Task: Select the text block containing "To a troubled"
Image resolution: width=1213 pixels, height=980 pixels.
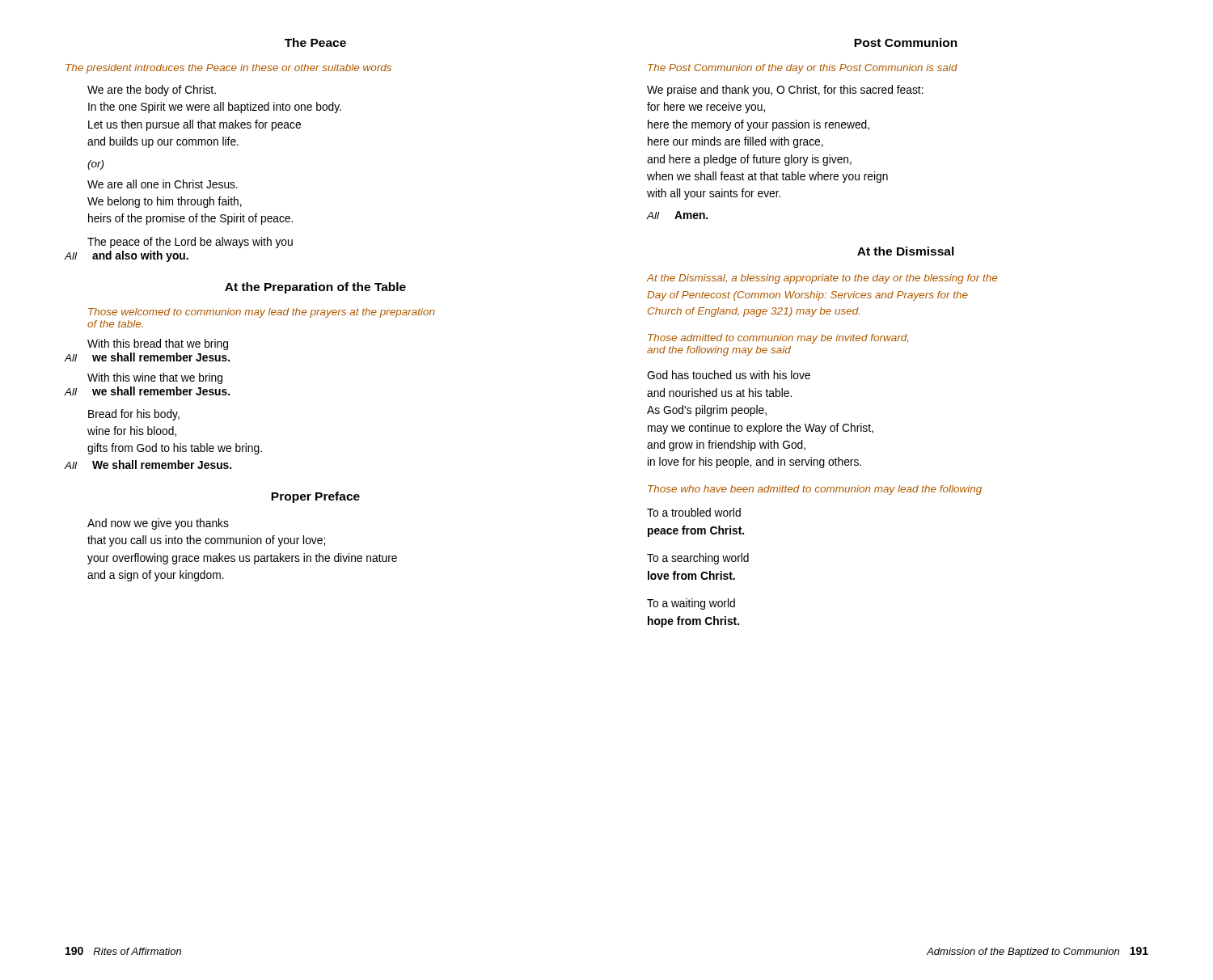Action: [696, 522]
